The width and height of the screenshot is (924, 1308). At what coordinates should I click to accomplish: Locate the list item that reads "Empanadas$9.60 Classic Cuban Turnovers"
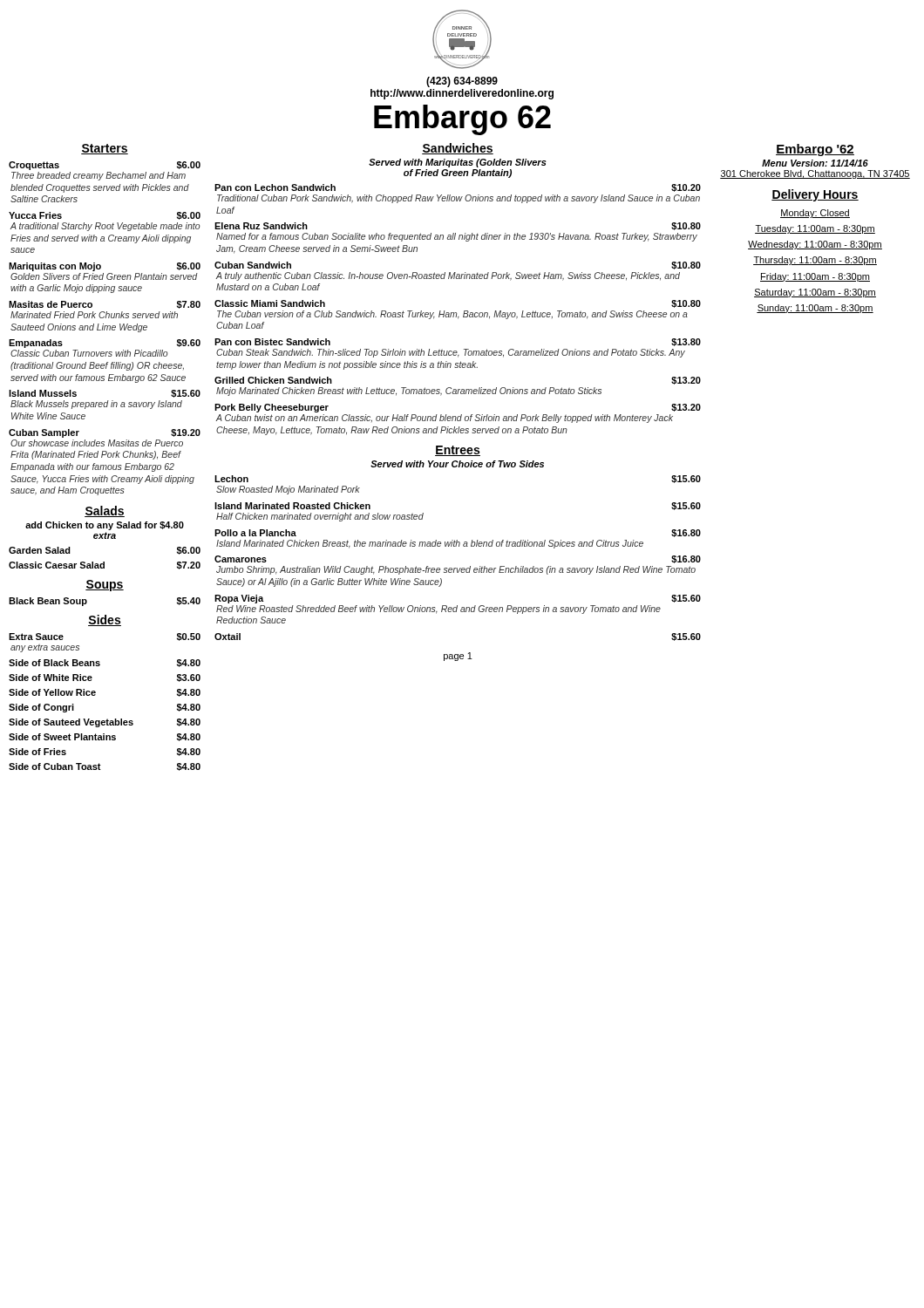tap(105, 361)
